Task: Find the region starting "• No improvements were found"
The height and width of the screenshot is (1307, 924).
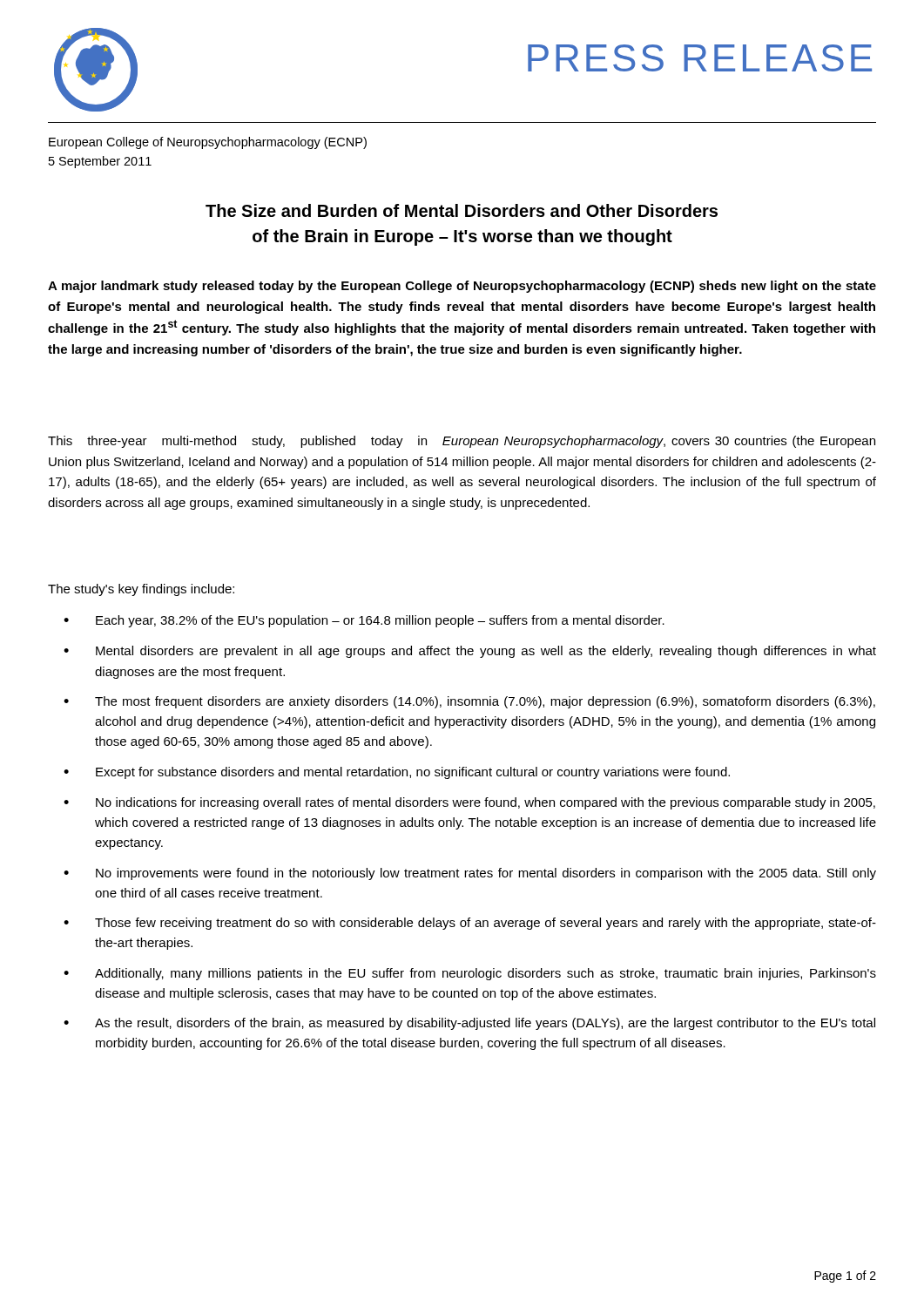Action: 462,882
